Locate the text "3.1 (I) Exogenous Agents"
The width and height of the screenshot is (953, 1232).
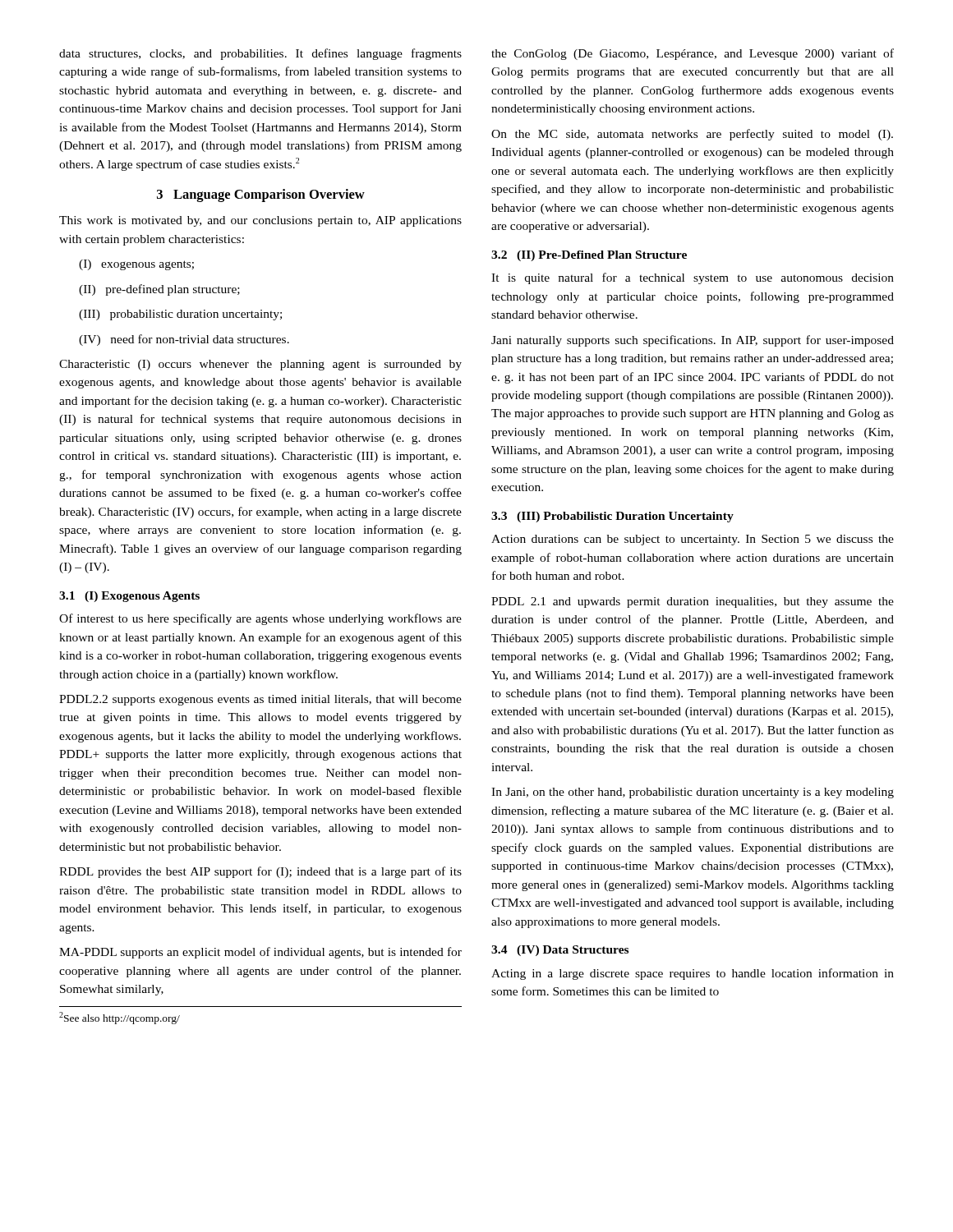[x=129, y=597]
